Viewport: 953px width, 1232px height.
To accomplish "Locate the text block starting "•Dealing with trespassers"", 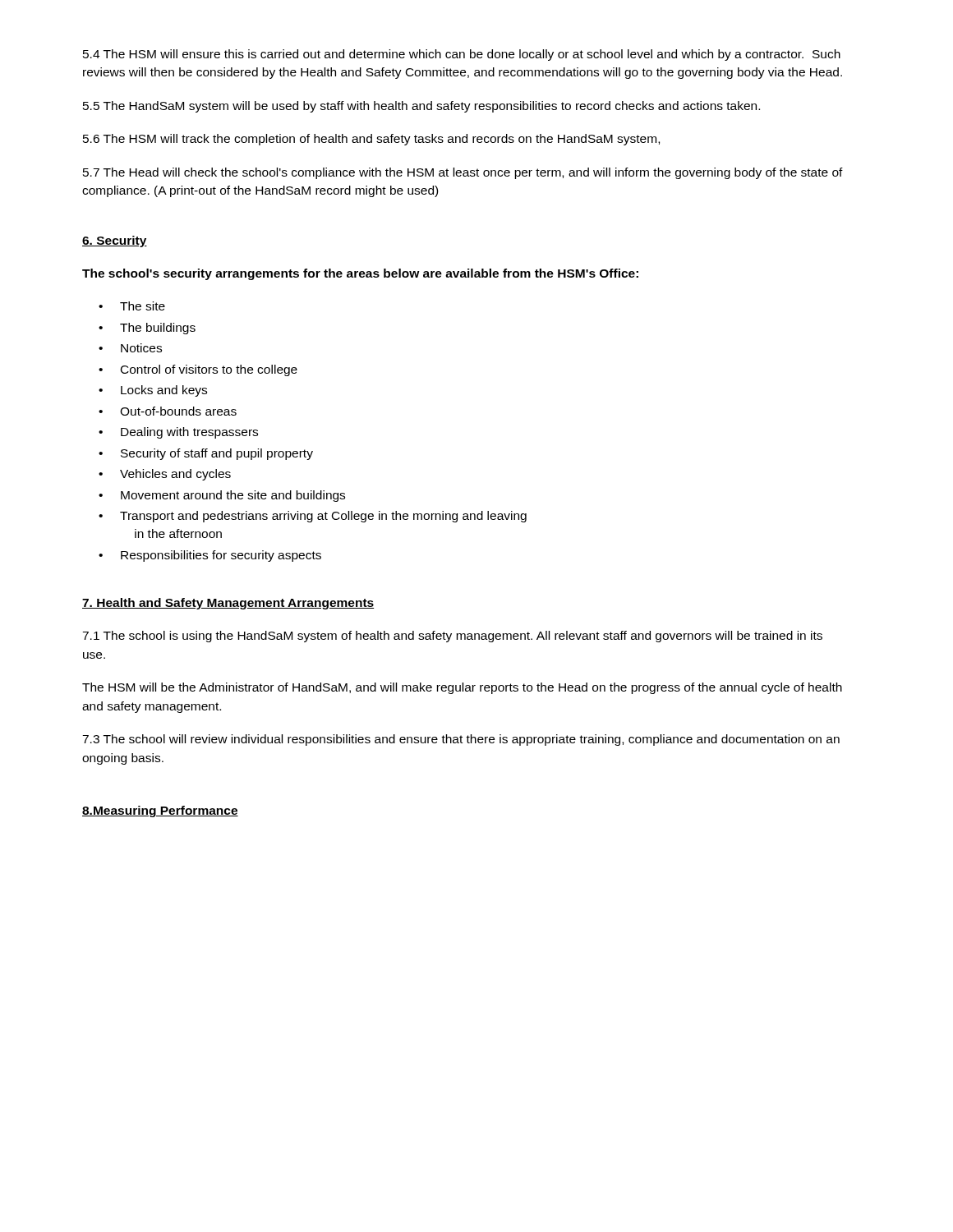I will (x=179, y=432).
